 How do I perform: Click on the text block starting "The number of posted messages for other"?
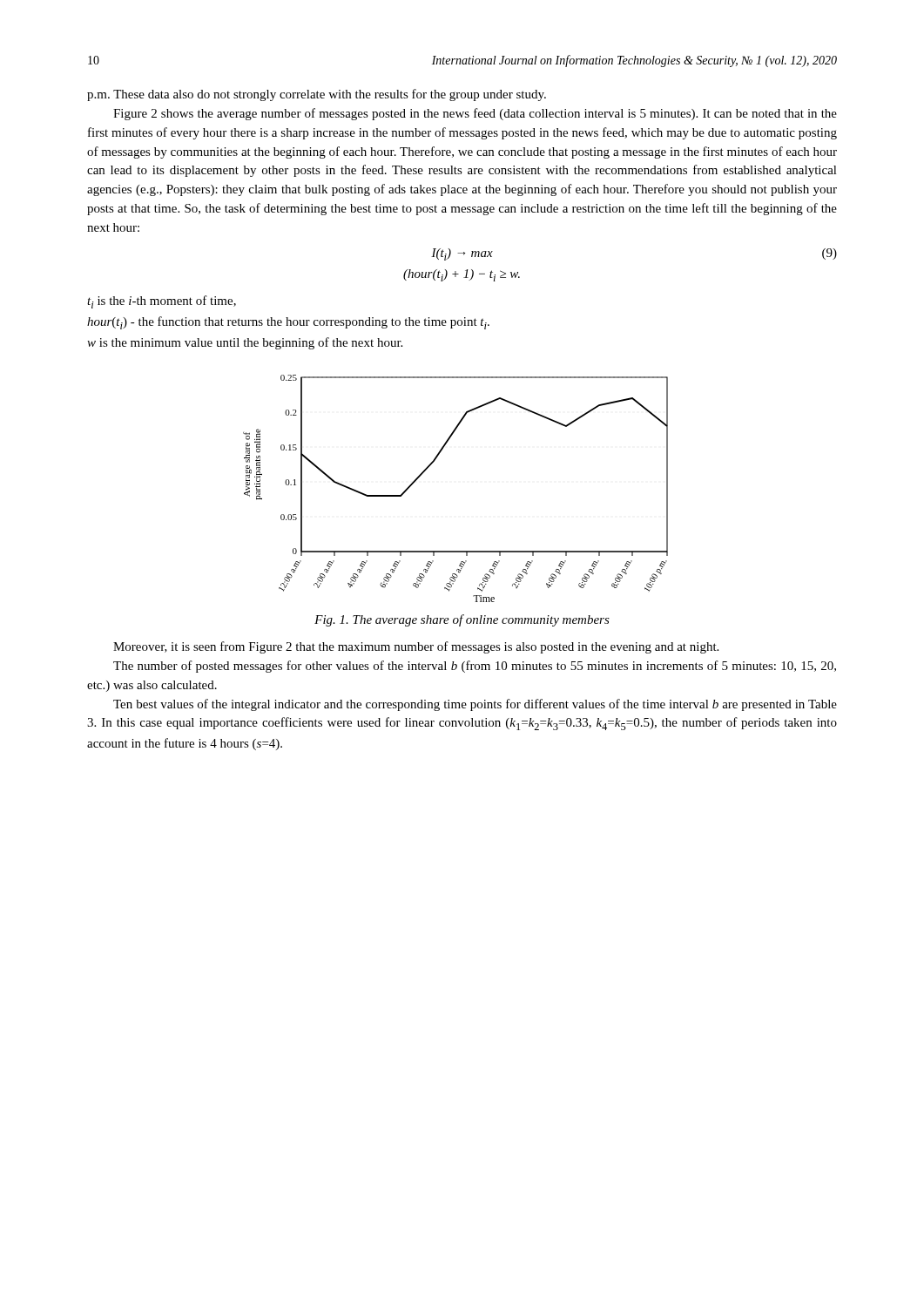click(462, 676)
